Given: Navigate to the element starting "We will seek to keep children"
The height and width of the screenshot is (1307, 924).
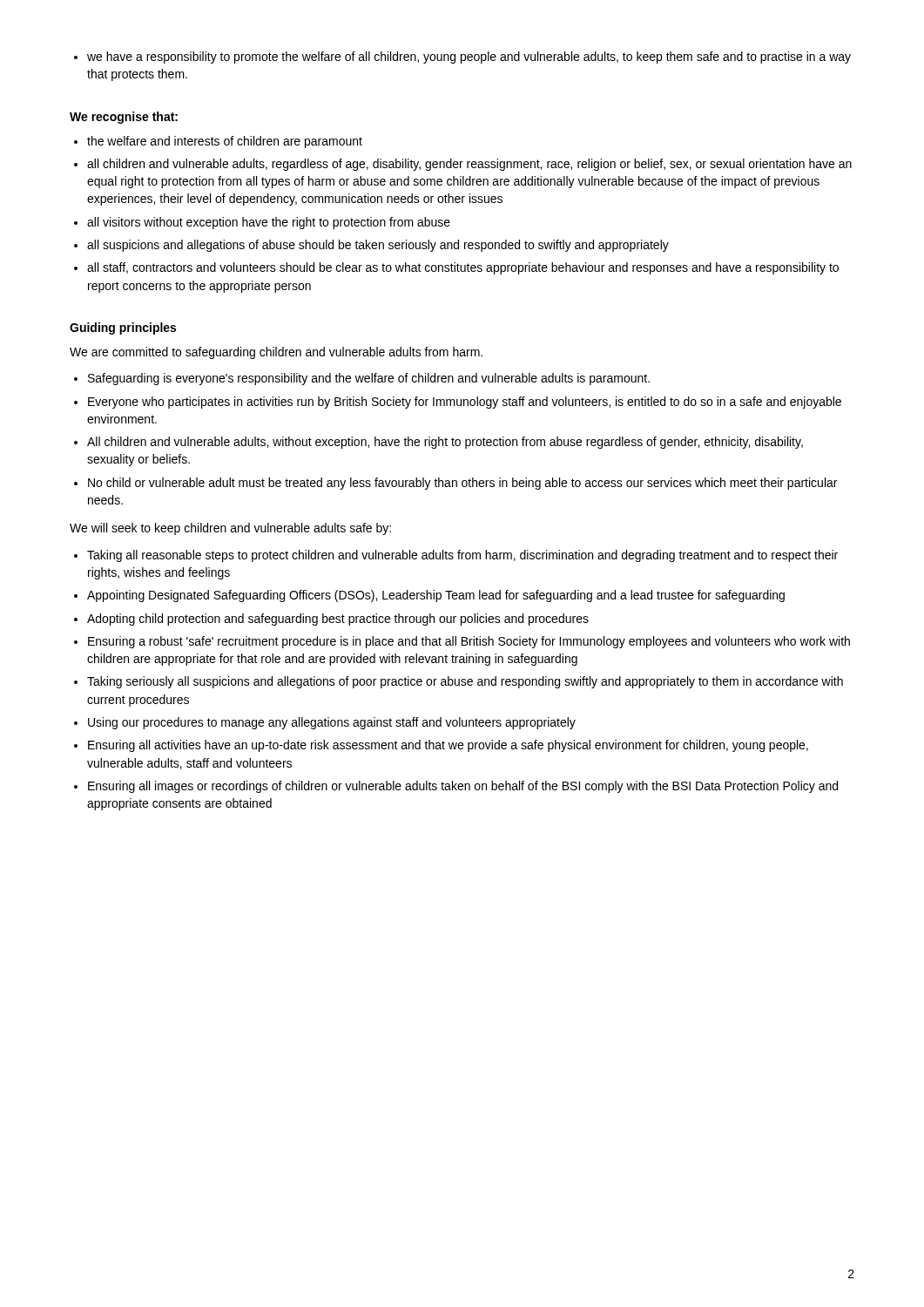Looking at the screenshot, I should pyautogui.click(x=231, y=528).
